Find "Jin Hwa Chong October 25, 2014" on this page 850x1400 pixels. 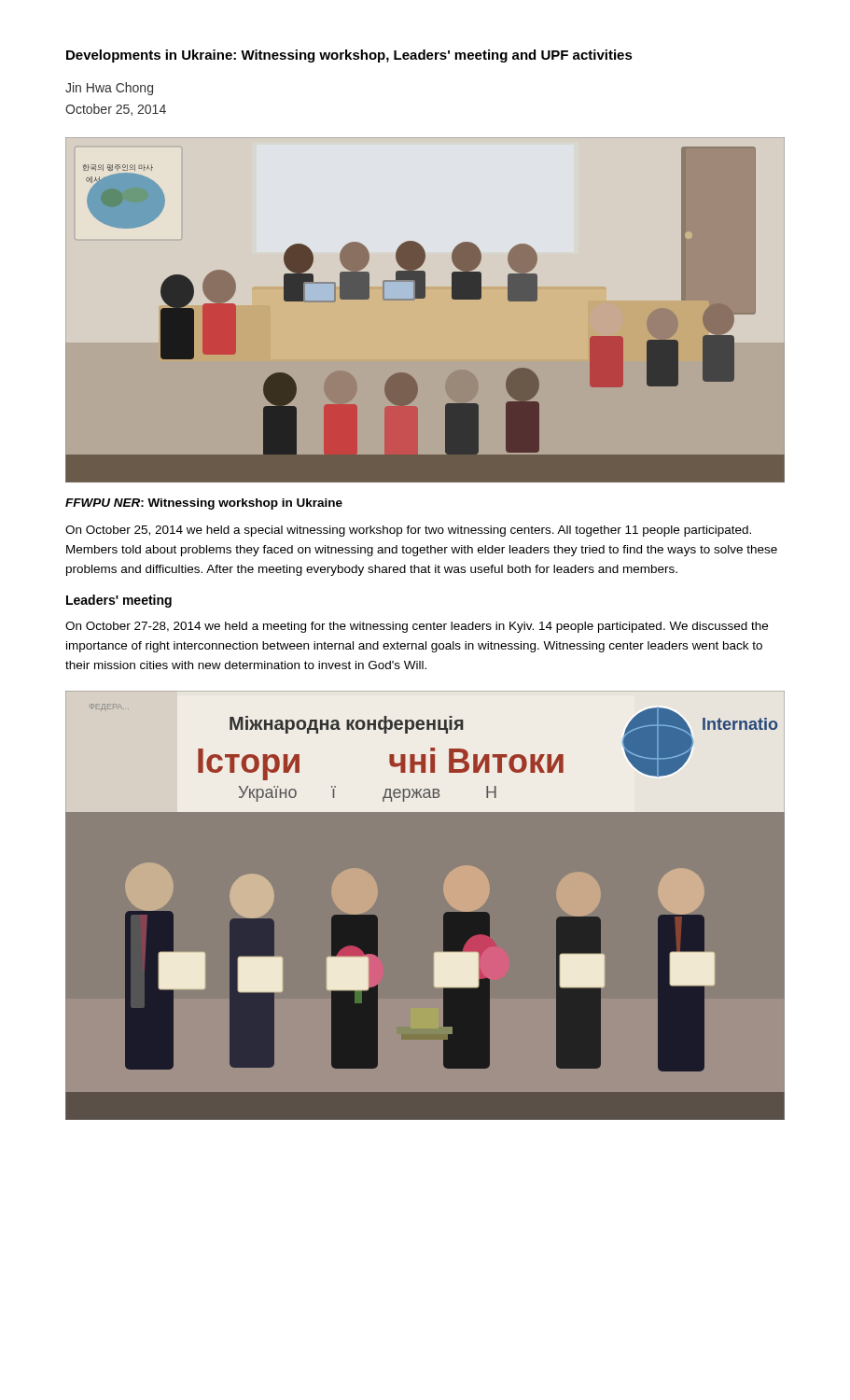coord(116,98)
